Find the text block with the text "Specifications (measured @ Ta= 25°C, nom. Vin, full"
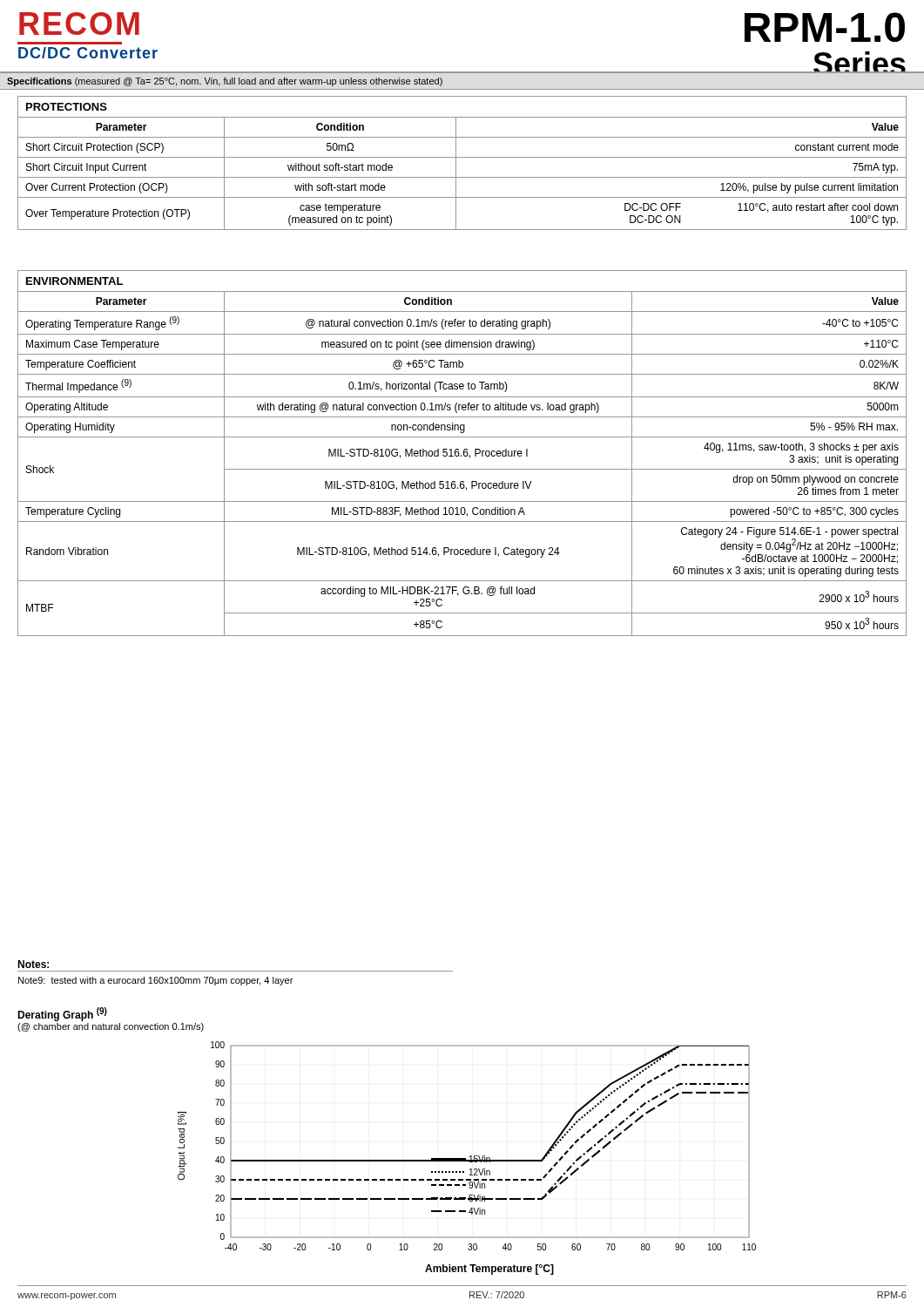The image size is (924, 1307). [225, 81]
